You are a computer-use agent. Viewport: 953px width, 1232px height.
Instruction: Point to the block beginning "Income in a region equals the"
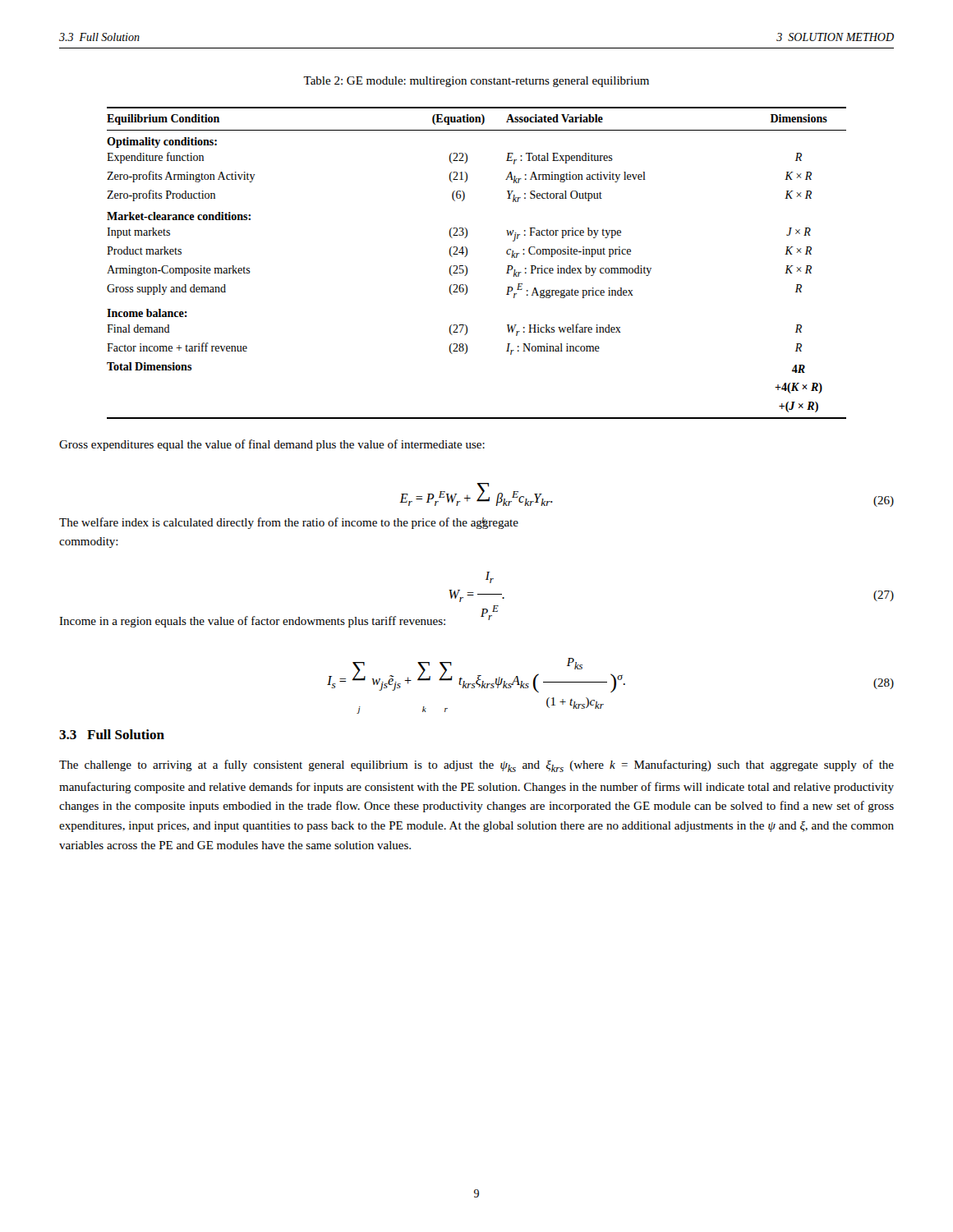pos(253,621)
